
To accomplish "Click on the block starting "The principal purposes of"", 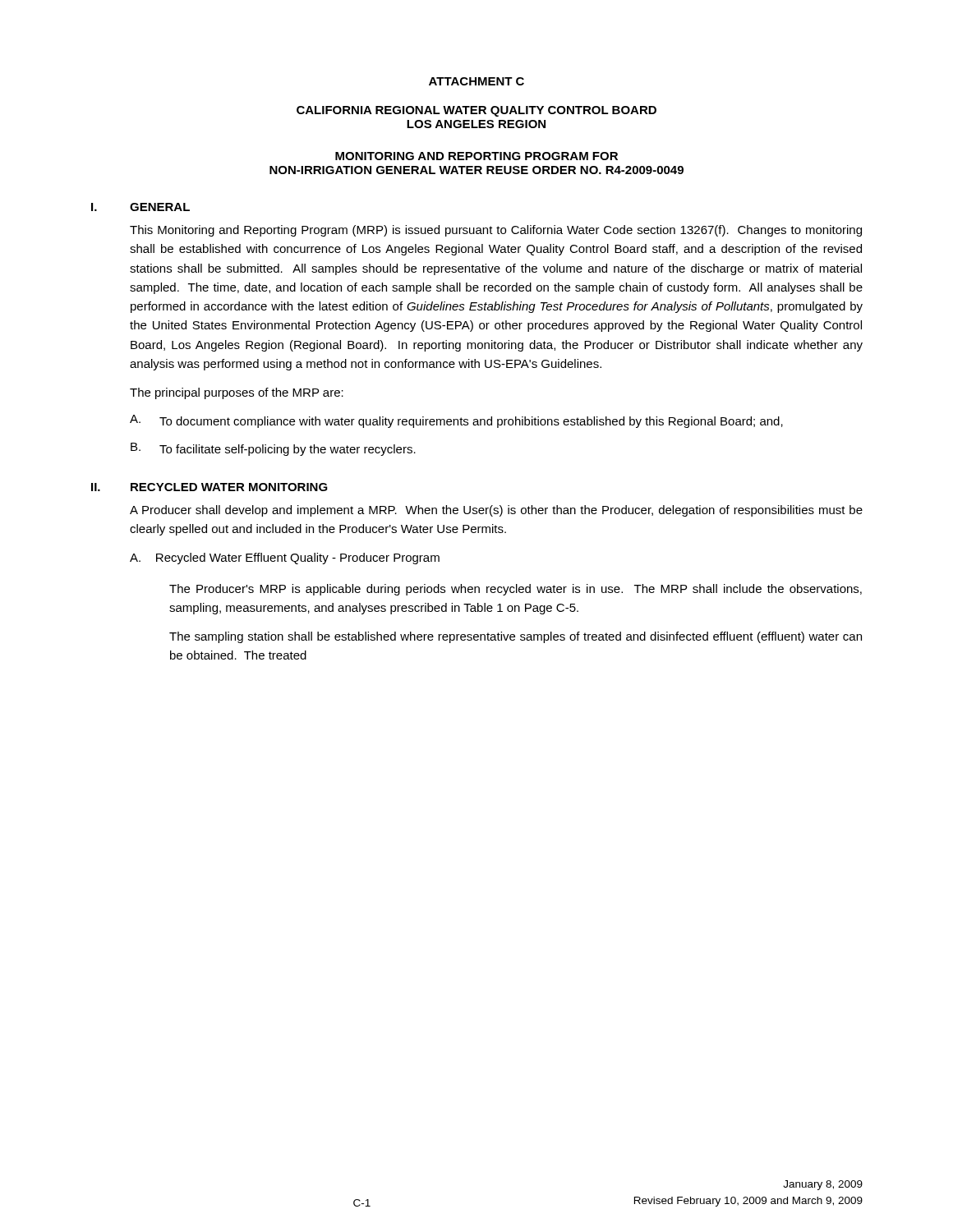I will click(x=237, y=392).
